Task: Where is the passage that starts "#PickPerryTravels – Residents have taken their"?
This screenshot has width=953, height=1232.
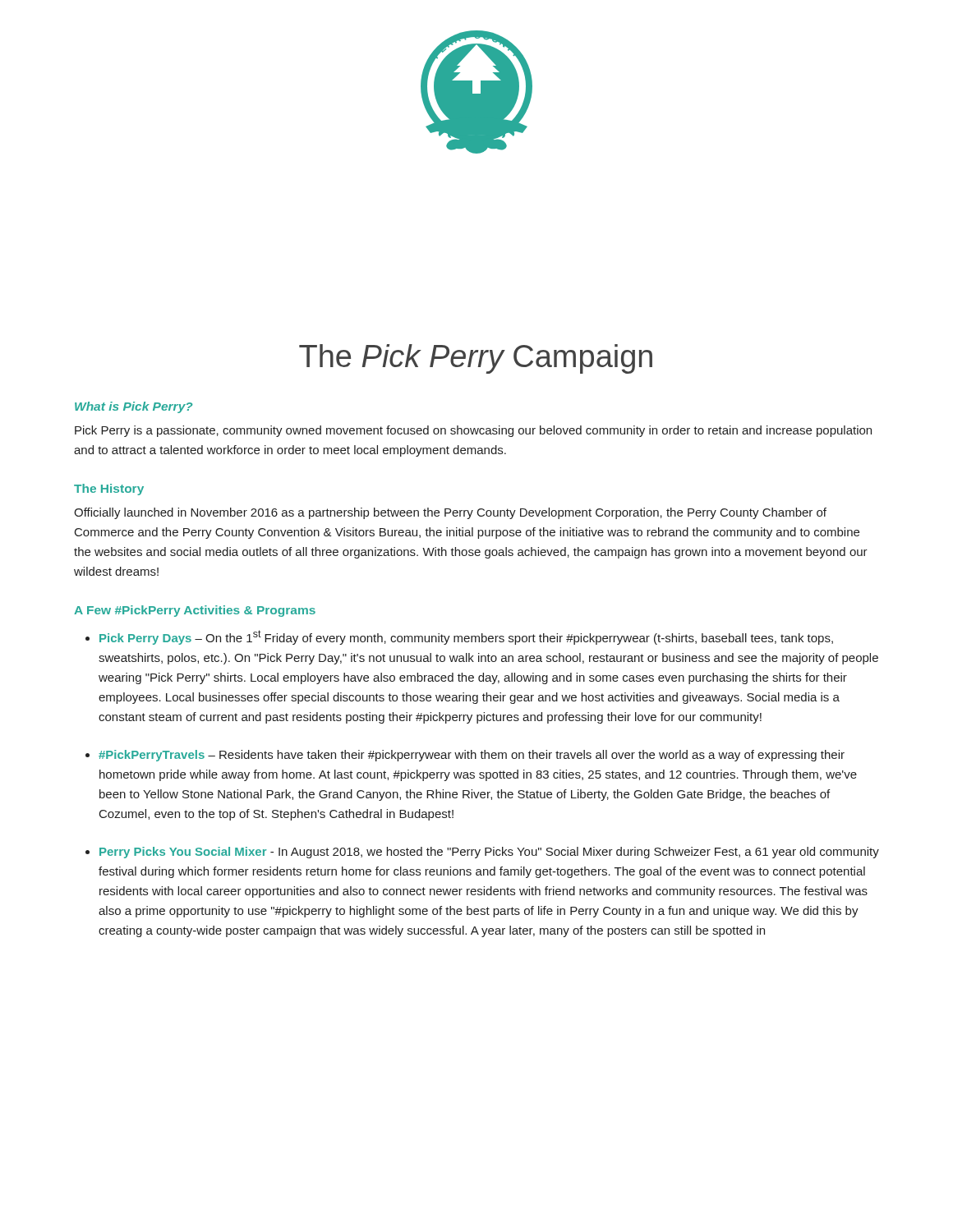Action: [478, 784]
